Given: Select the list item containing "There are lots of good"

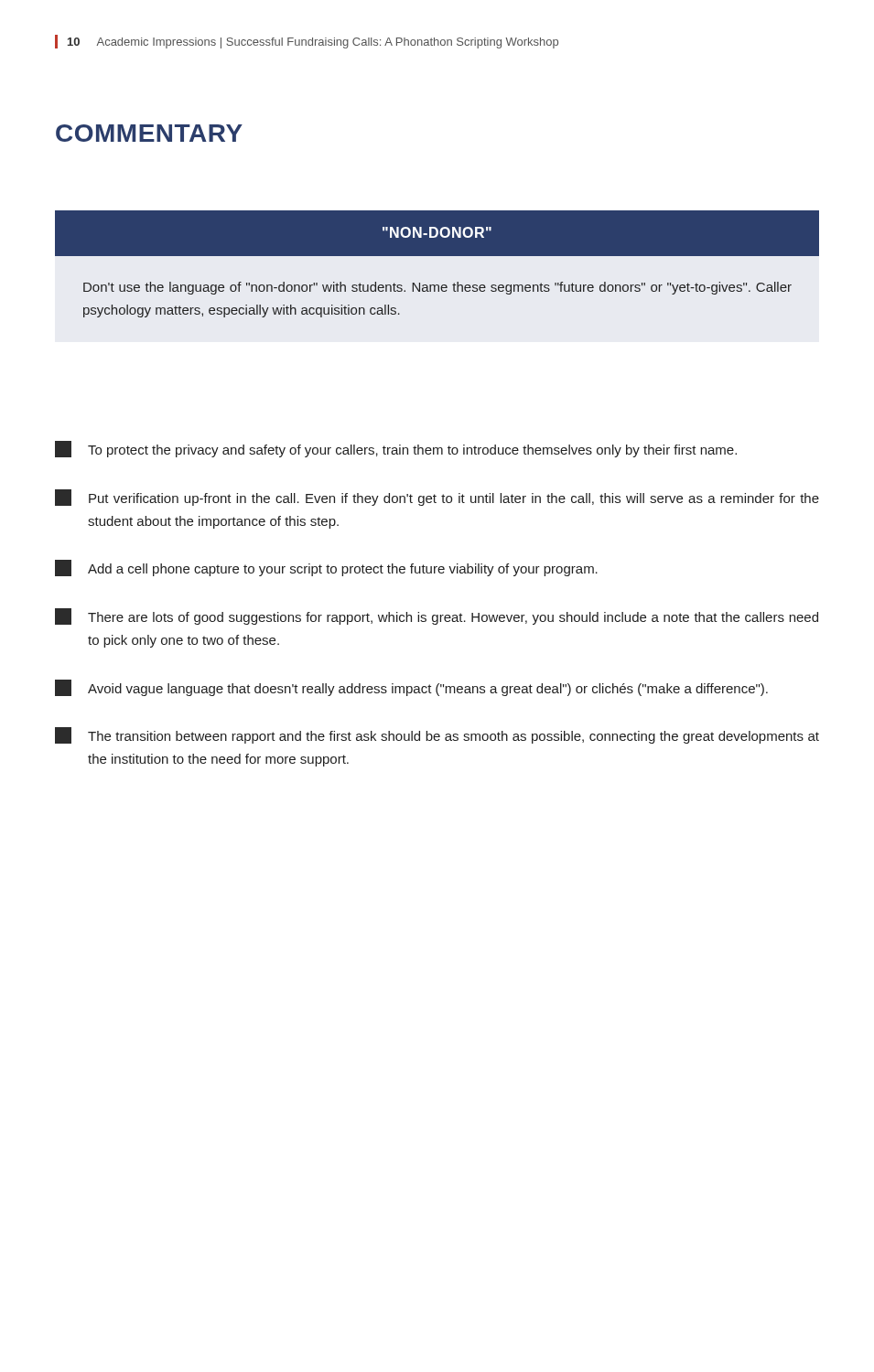Looking at the screenshot, I should [x=437, y=629].
